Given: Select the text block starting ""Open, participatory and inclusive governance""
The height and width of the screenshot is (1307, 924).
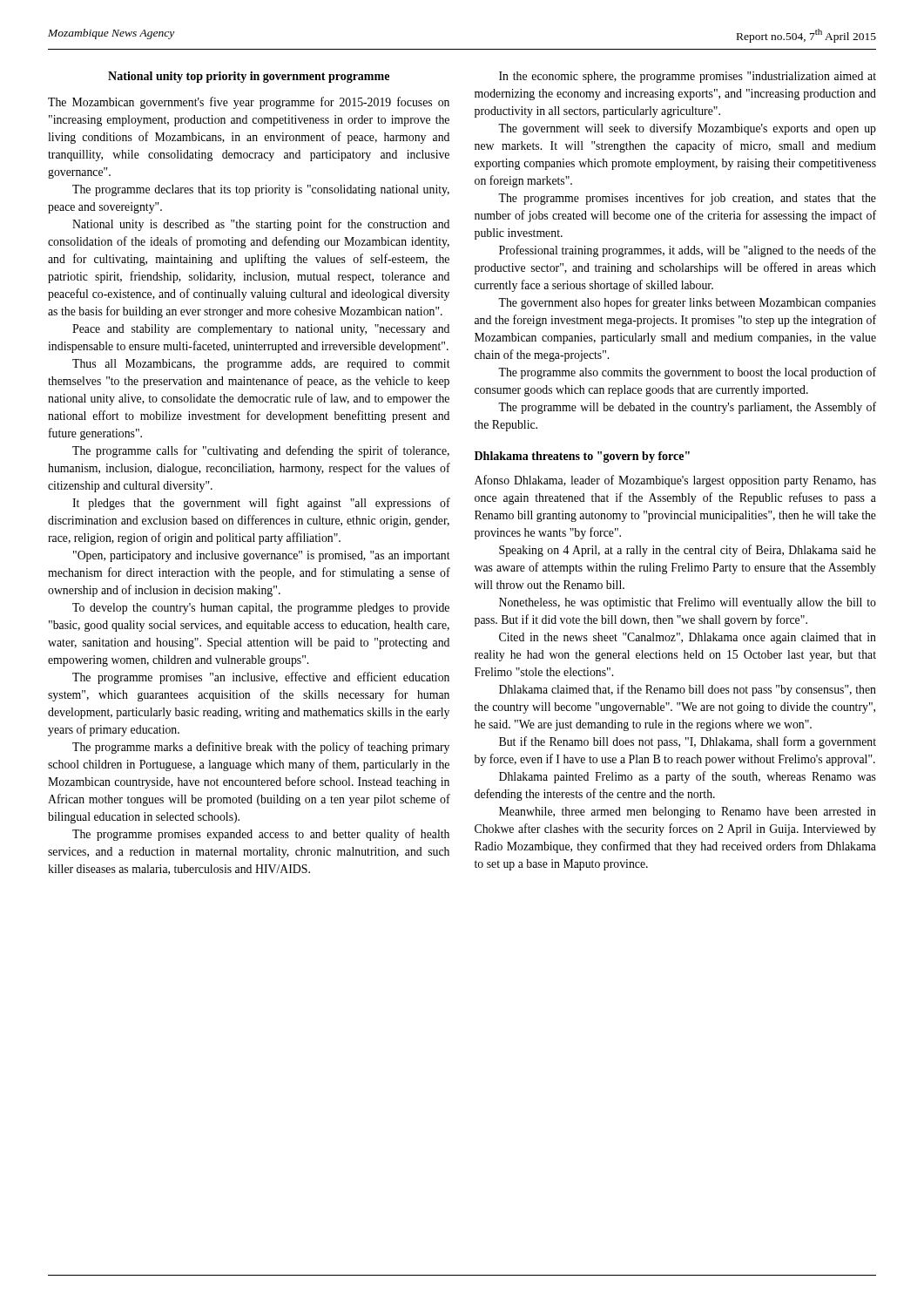Looking at the screenshot, I should click(249, 573).
